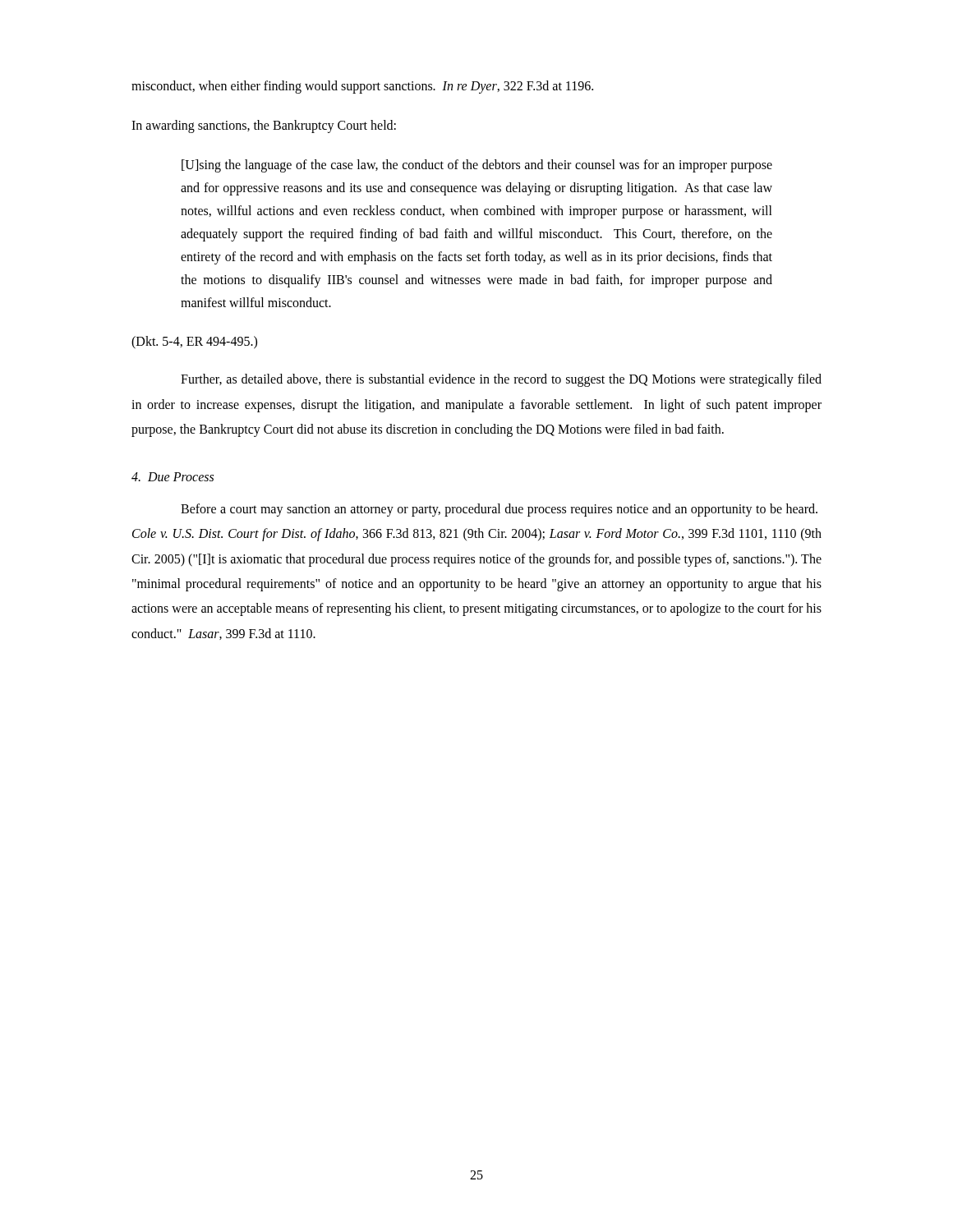The image size is (953, 1232).
Task: Navigate to the passage starting "Further, as detailed"
Action: [x=476, y=404]
